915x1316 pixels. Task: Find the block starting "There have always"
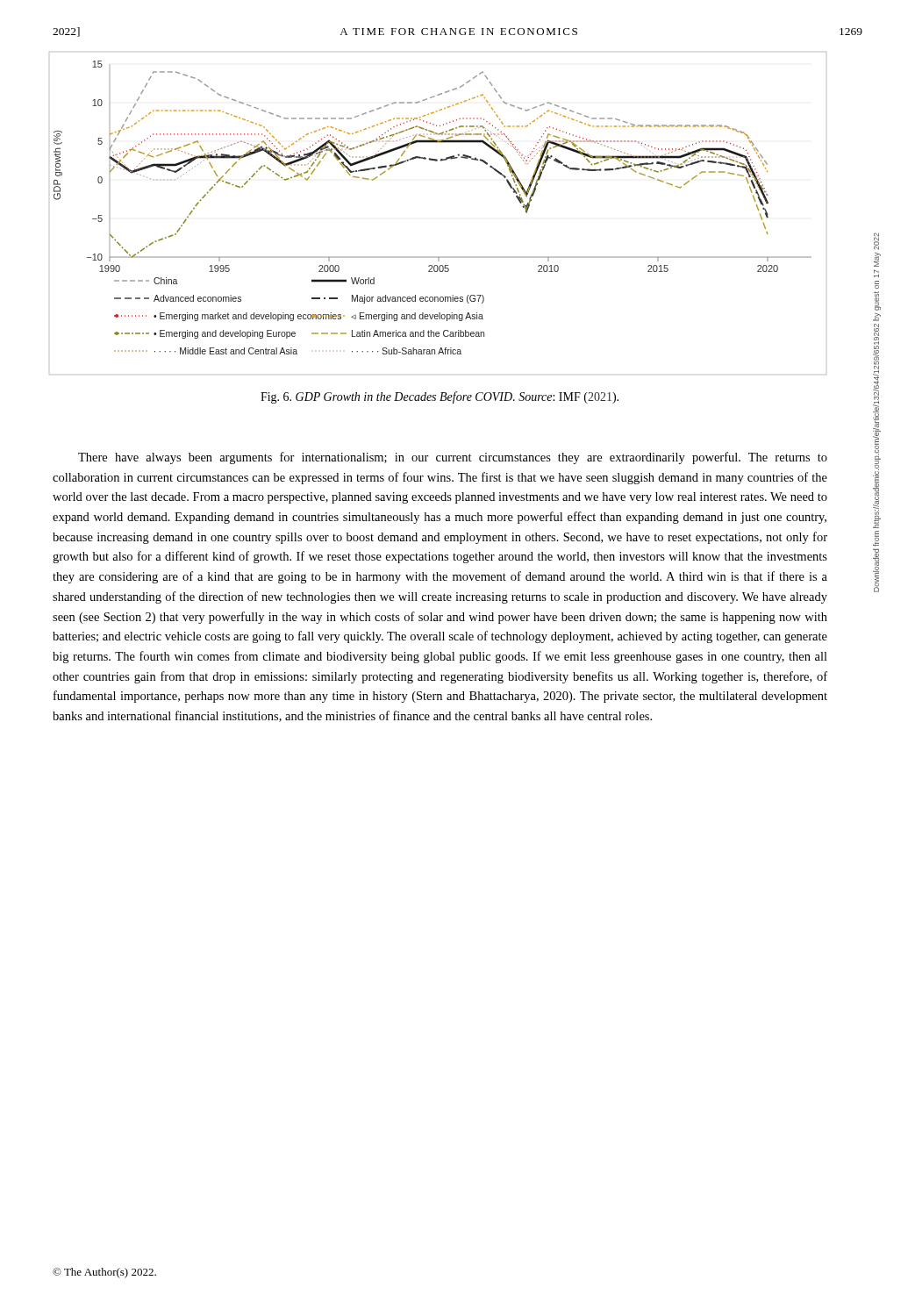pyautogui.click(x=440, y=587)
